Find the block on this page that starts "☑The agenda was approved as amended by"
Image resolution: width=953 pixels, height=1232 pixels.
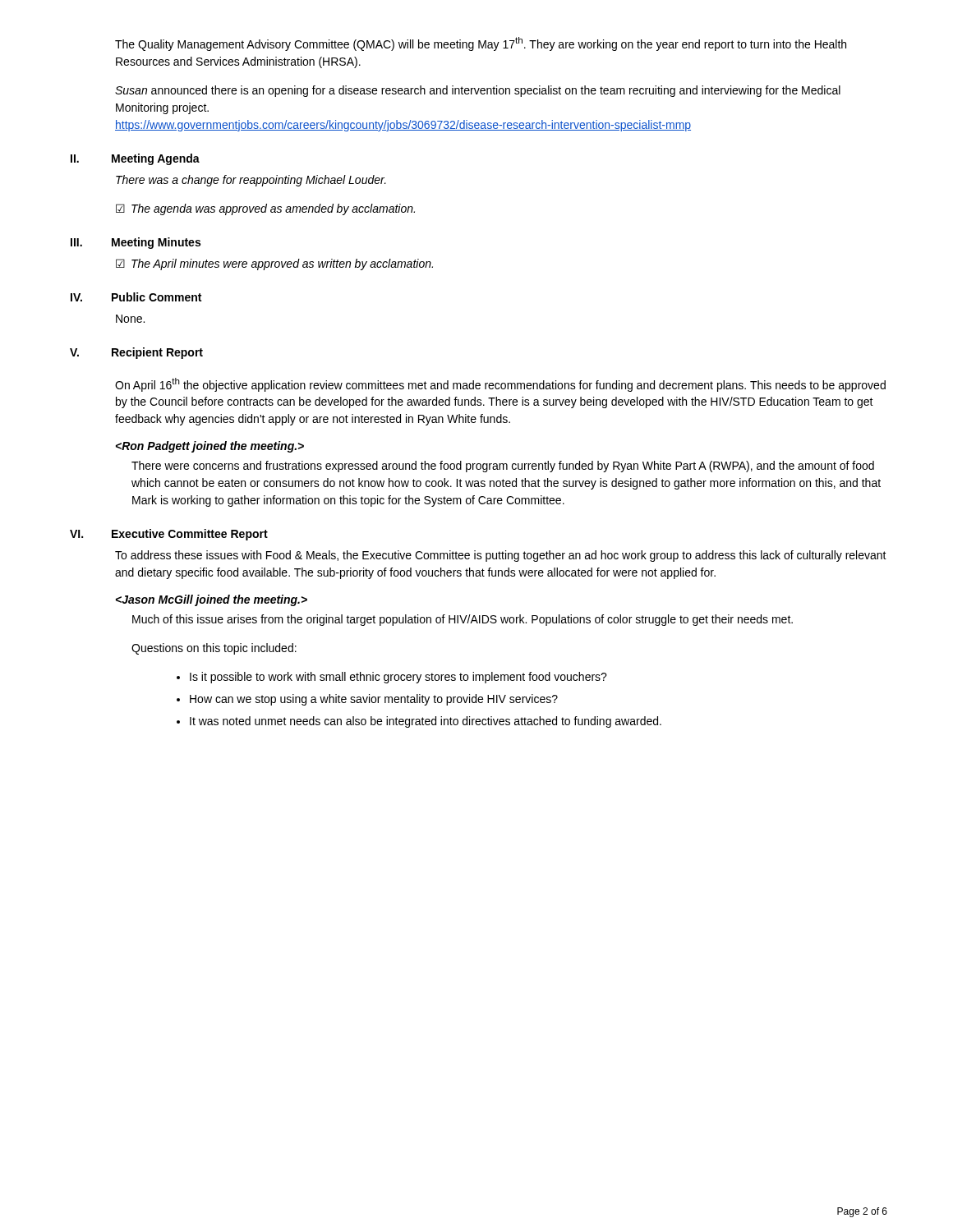click(266, 208)
